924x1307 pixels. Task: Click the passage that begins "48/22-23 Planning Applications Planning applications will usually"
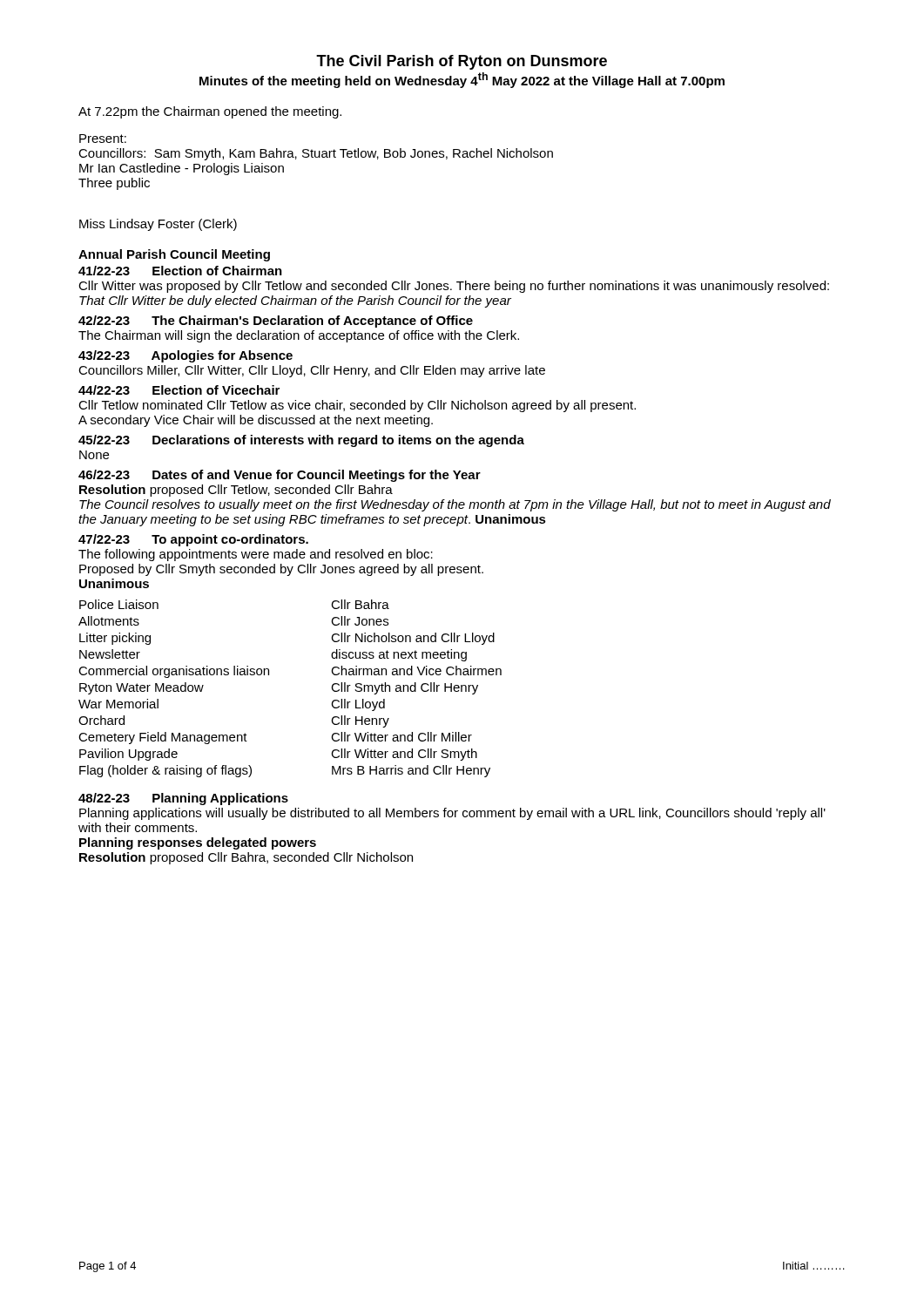tap(462, 827)
